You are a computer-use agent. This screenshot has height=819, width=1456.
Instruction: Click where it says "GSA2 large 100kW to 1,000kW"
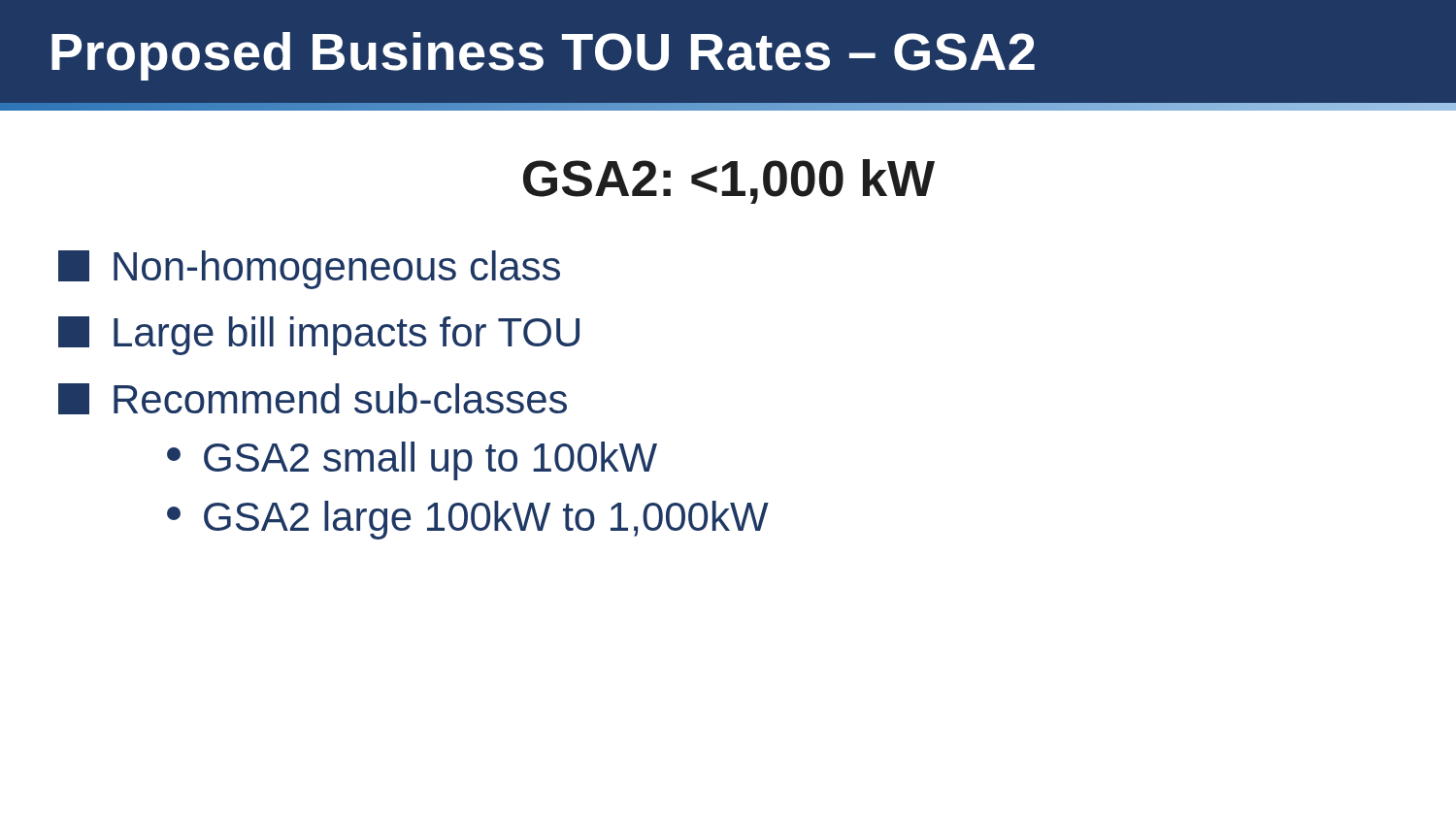coord(468,517)
